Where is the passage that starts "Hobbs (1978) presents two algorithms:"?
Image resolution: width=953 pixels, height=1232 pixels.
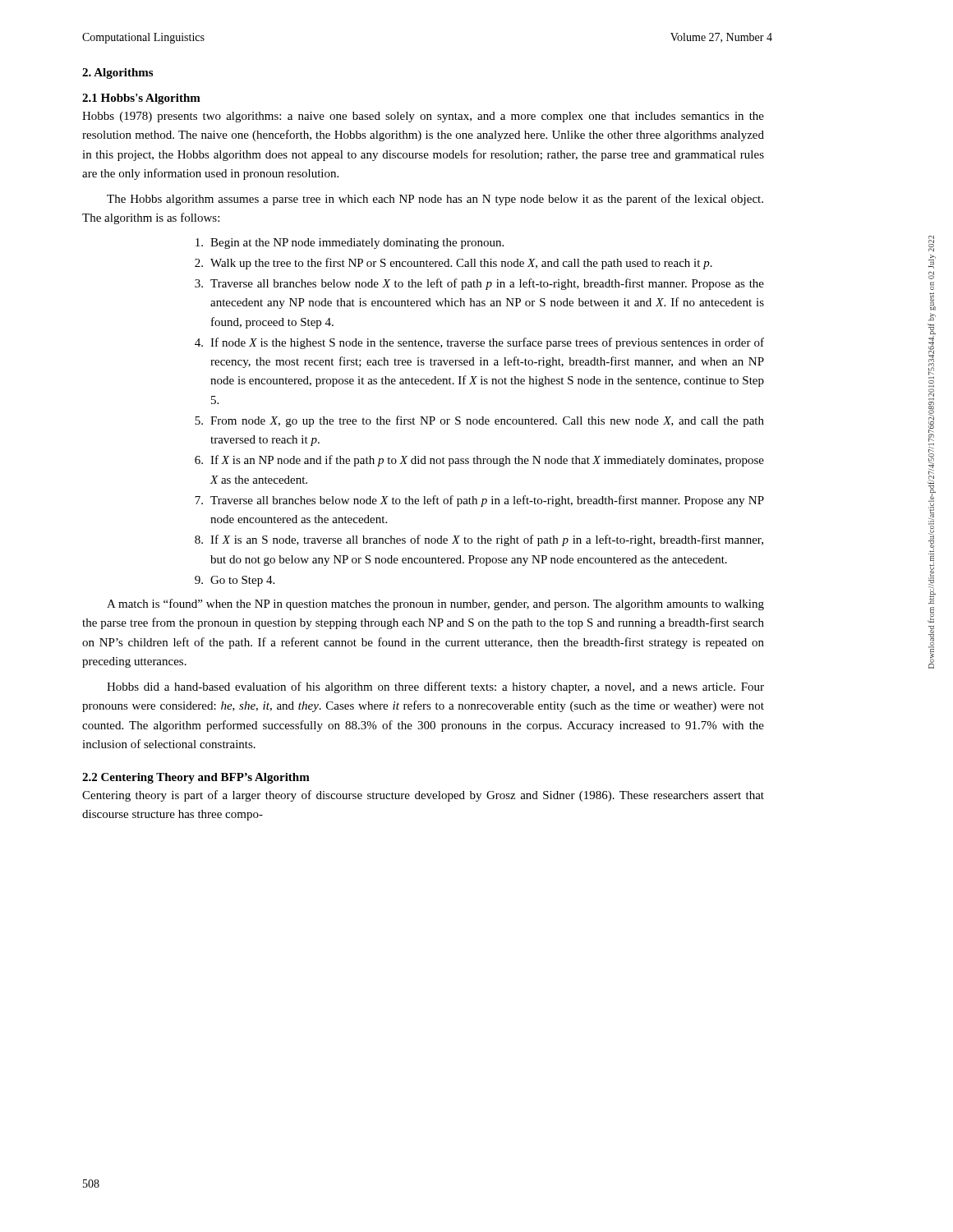423,144
